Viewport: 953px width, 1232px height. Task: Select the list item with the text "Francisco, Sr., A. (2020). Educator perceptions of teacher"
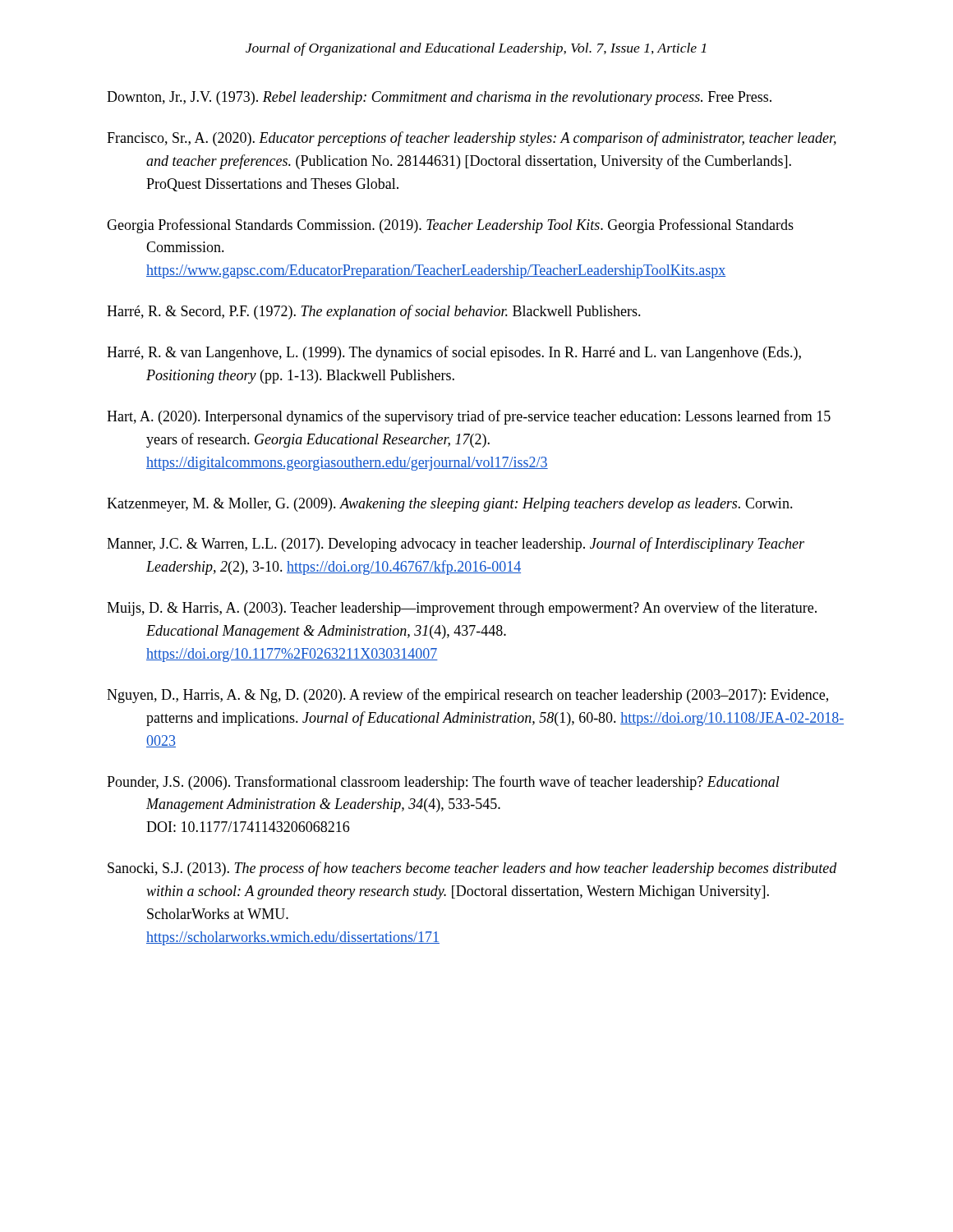(472, 161)
